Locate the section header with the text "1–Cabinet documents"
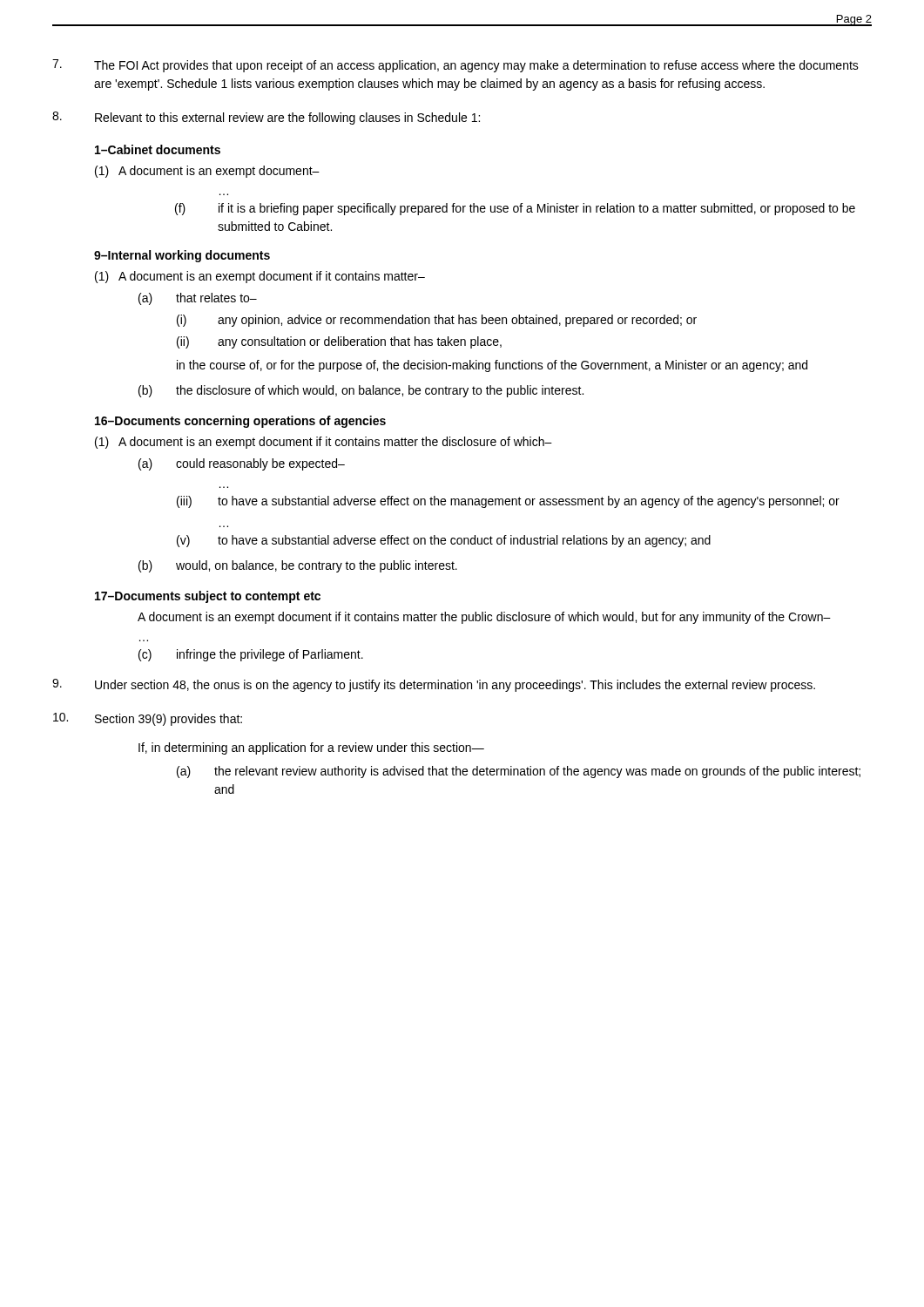The image size is (924, 1307). tap(157, 150)
